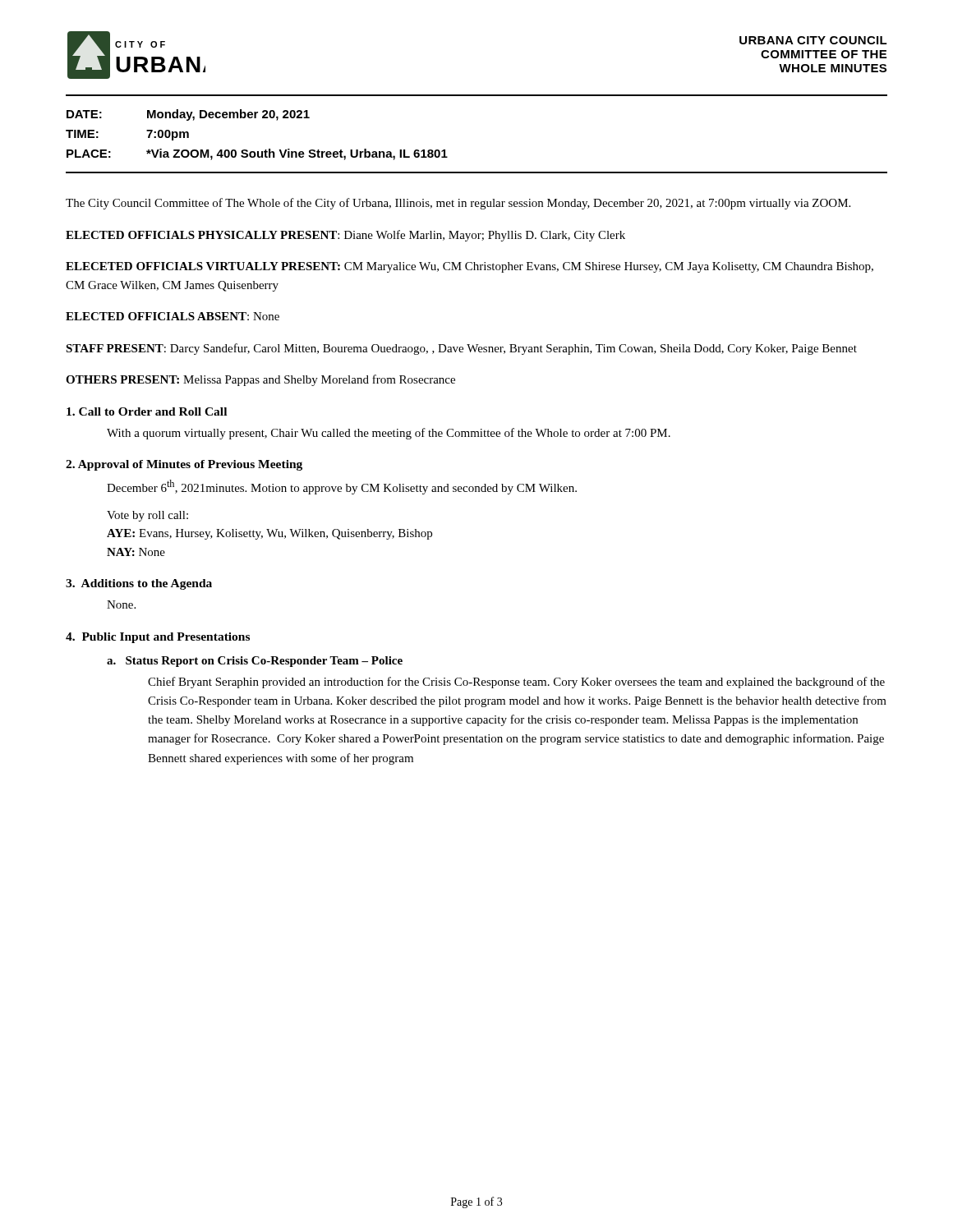Locate the text "ELECTED OFFICIALS ABSENT: None"
Viewport: 953px width, 1232px height.
pos(173,316)
